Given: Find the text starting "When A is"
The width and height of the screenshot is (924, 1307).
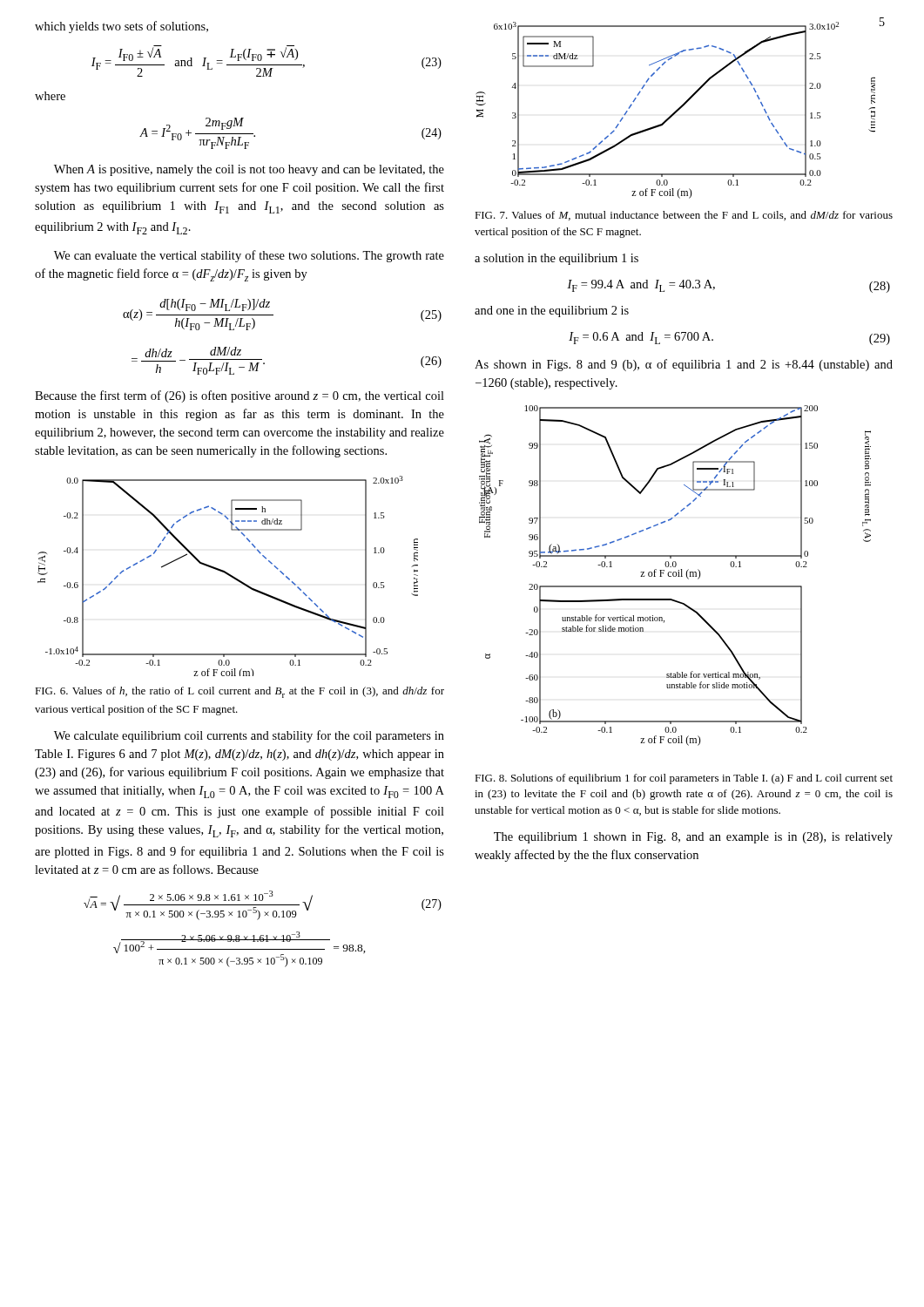Looking at the screenshot, I should point(249,170).
